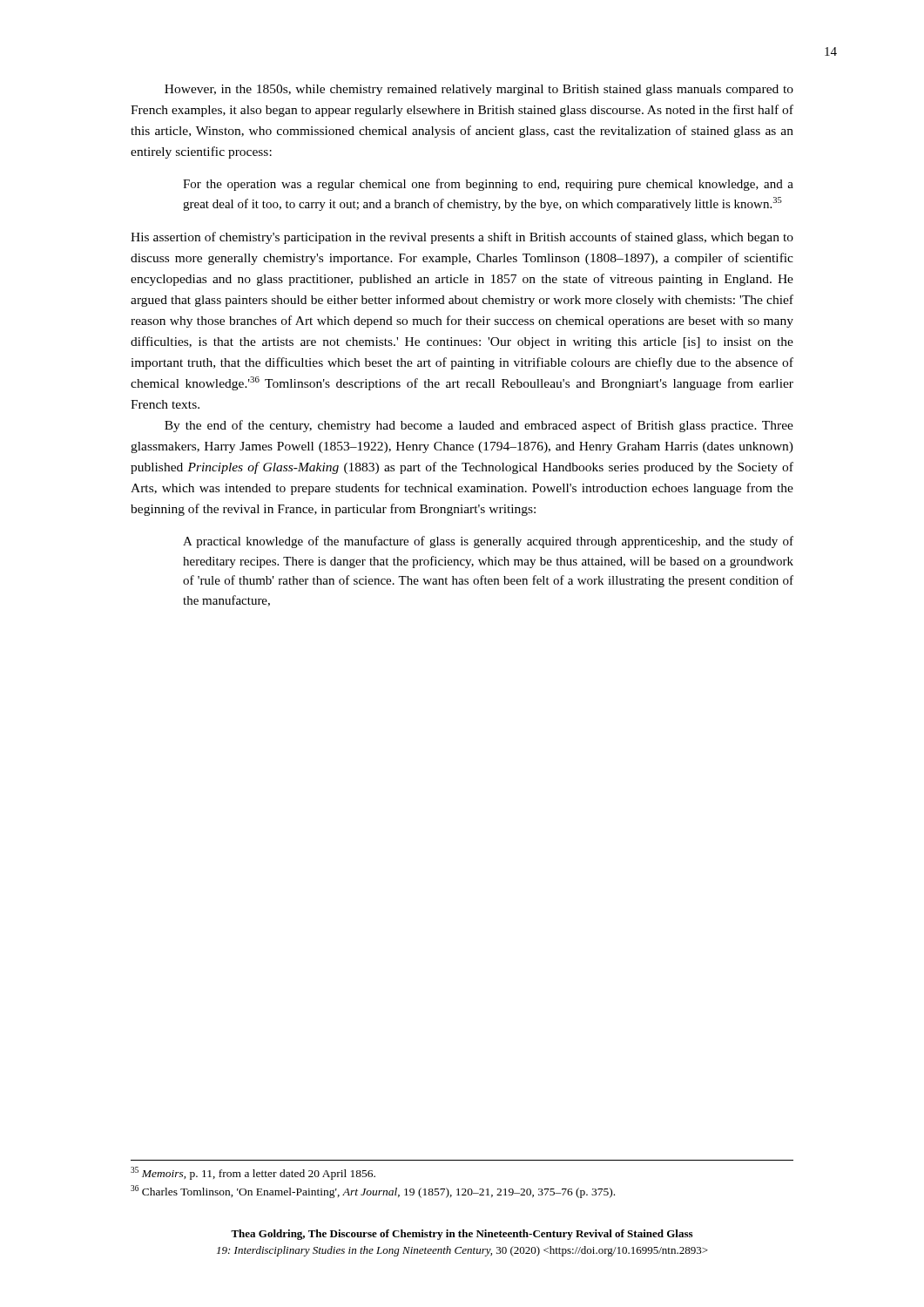Click the passage that begins "However, in the 1850s, while chemistry remained"

tap(462, 120)
